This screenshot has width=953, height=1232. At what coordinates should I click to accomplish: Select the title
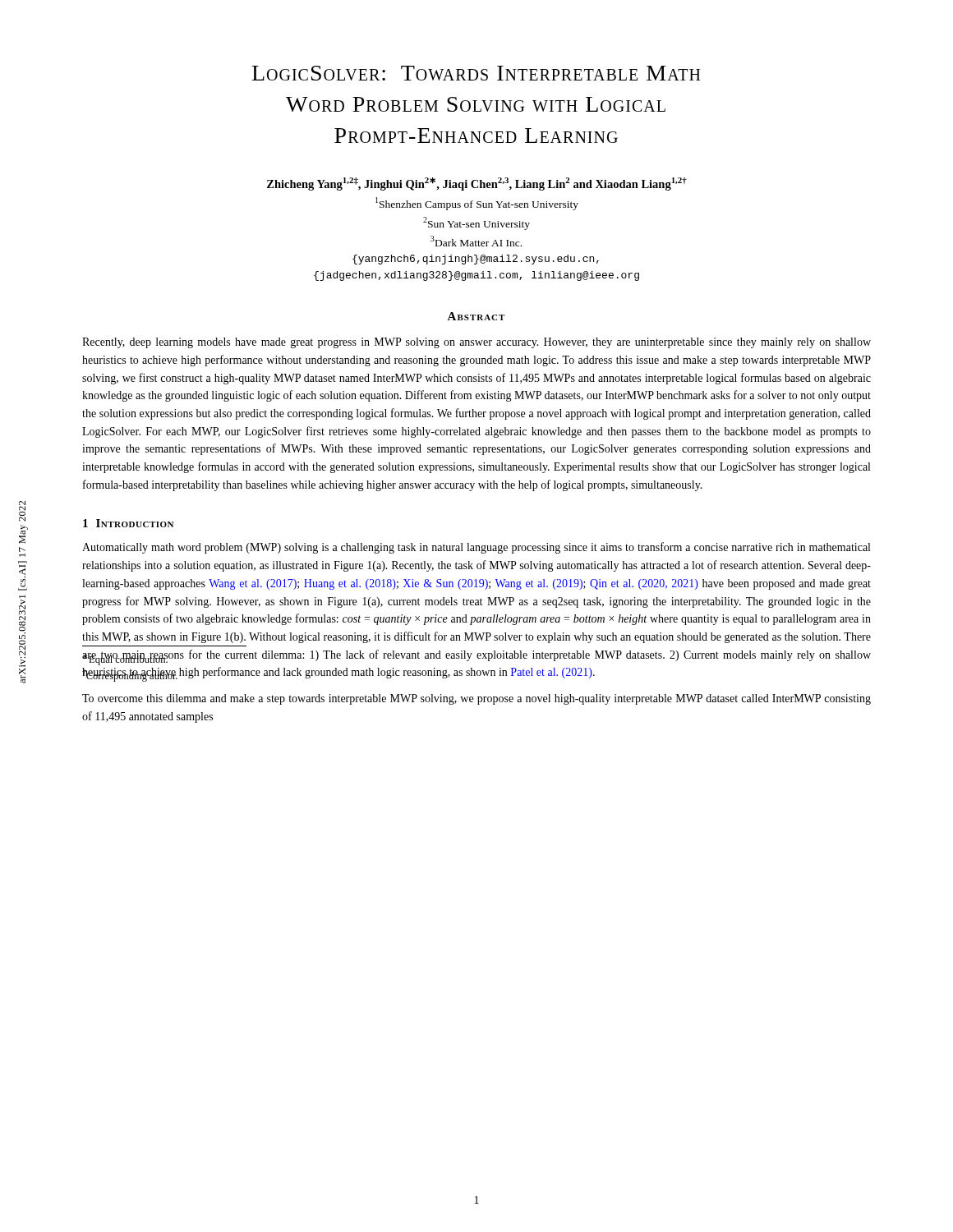[476, 104]
